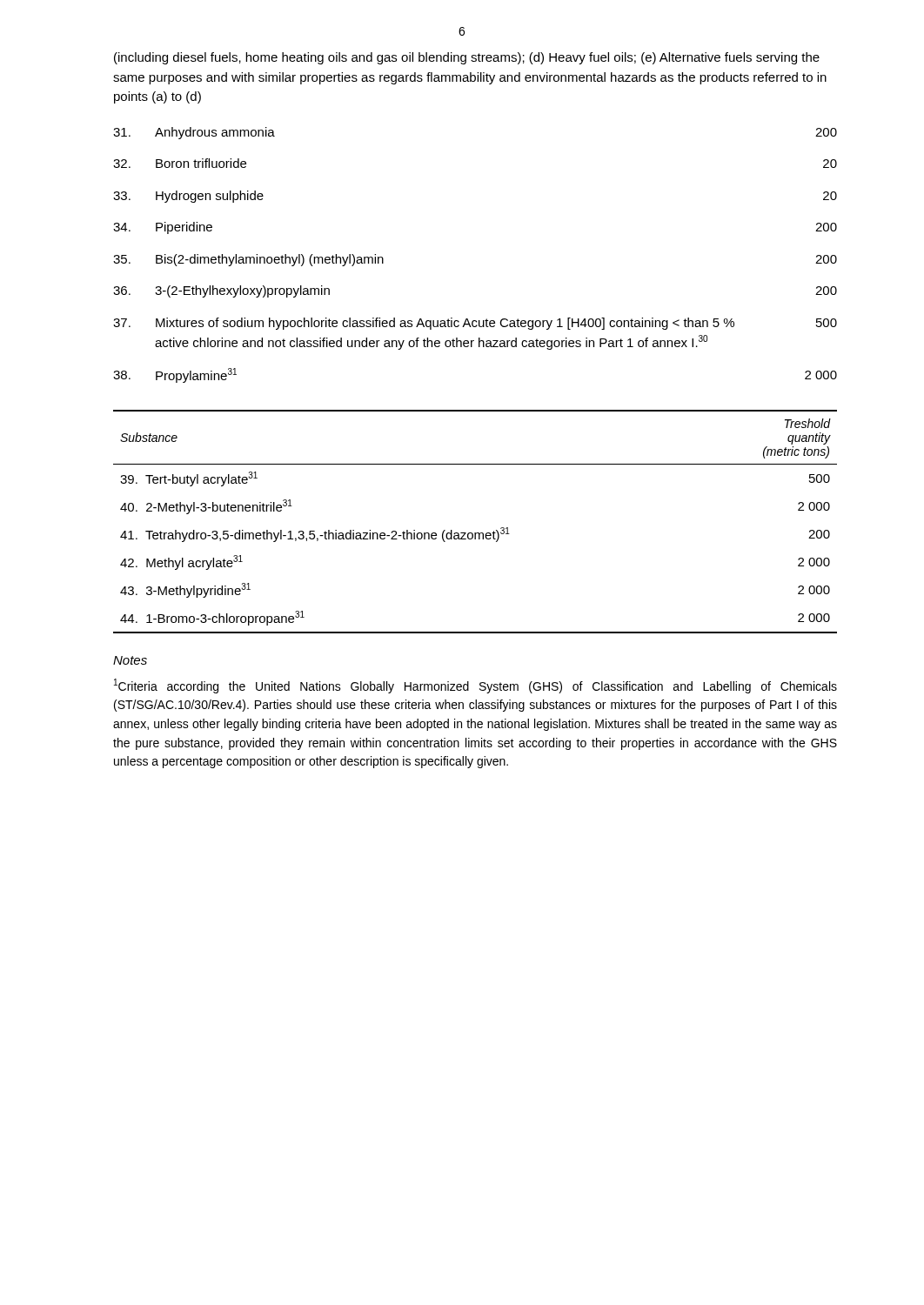This screenshot has height=1305, width=924.
Task: Find the footnote that reads "1Criteria according the United"
Action: (x=475, y=723)
